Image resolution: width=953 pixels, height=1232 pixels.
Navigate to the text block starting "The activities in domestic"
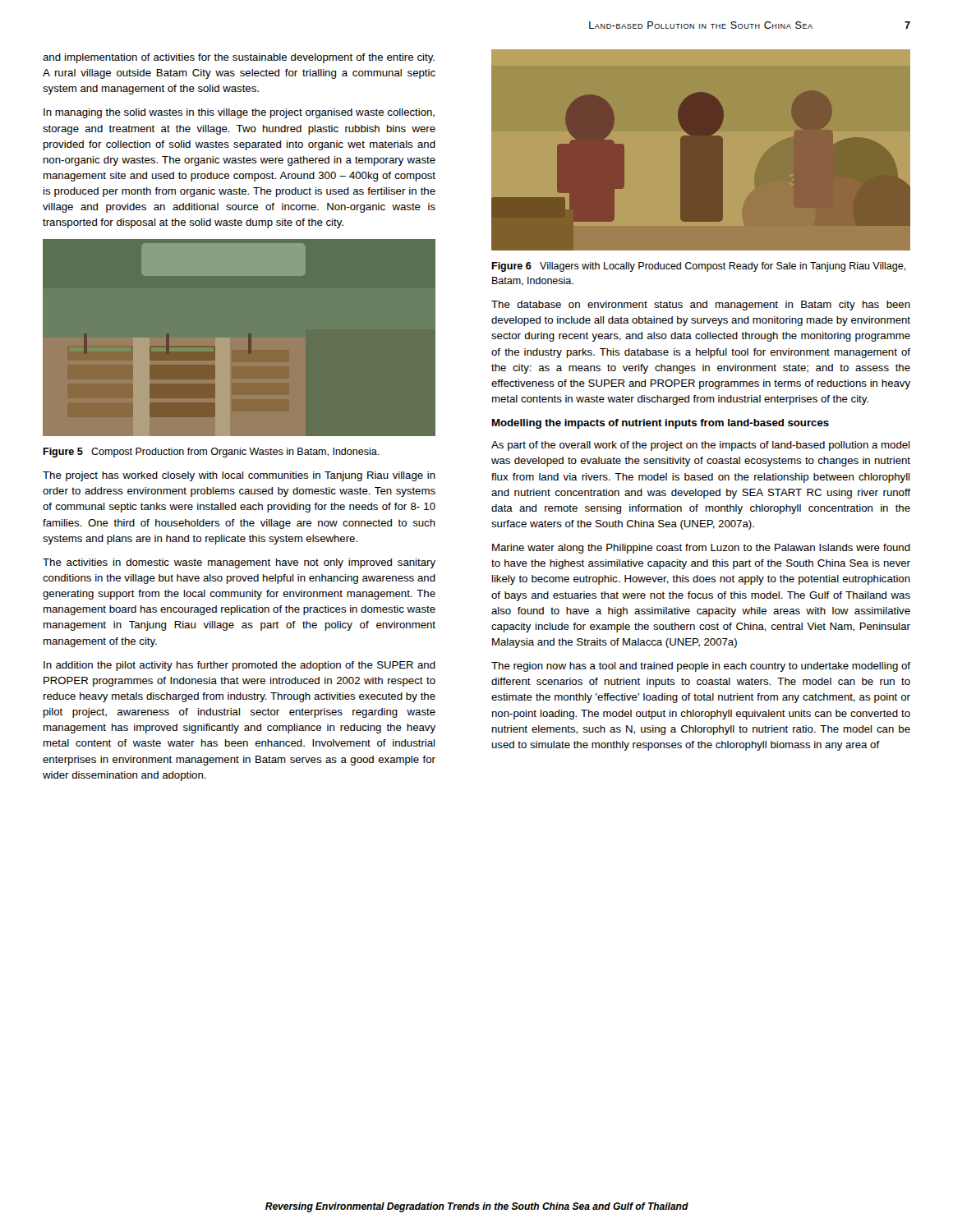(239, 601)
